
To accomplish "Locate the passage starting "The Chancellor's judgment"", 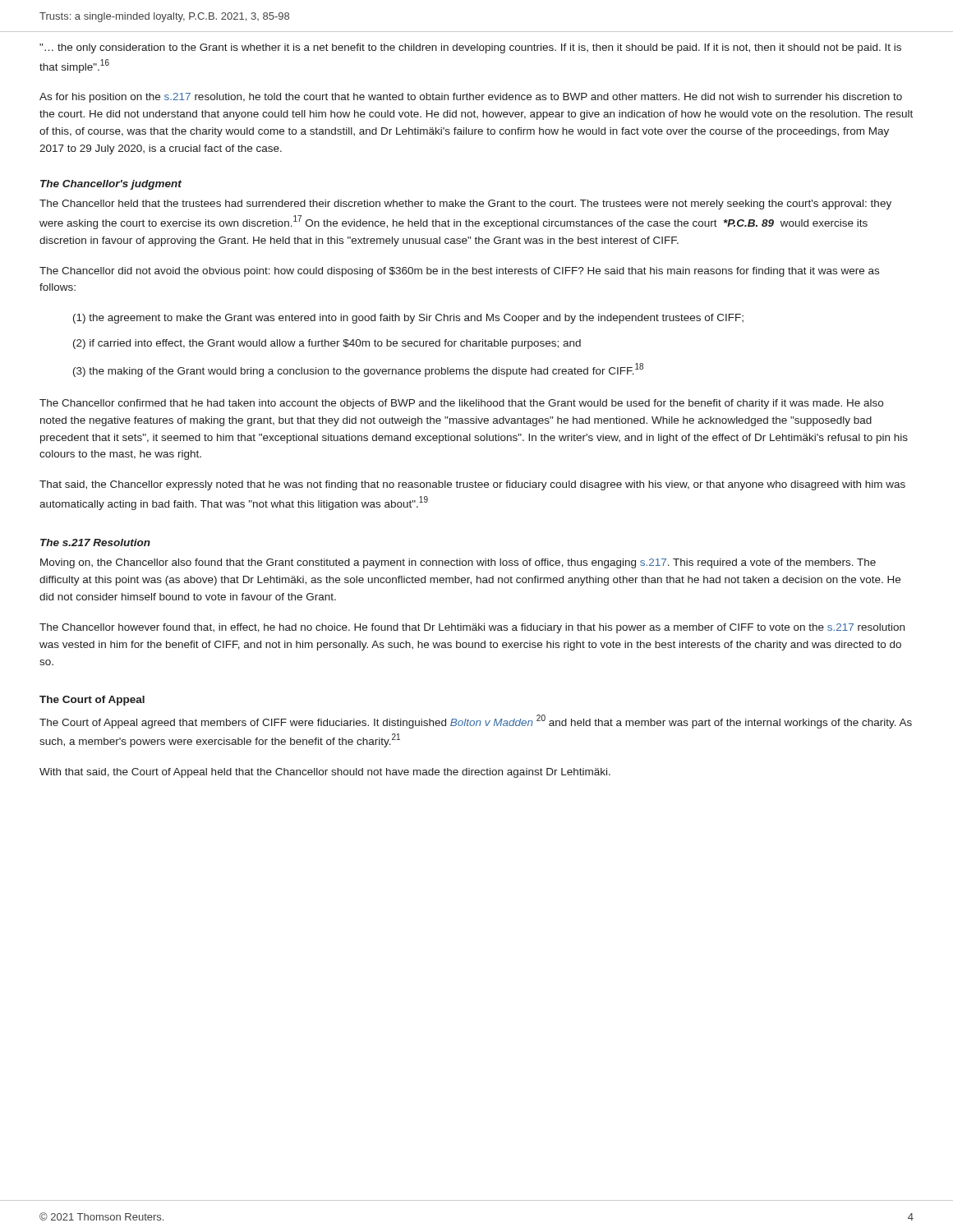I will (x=110, y=184).
